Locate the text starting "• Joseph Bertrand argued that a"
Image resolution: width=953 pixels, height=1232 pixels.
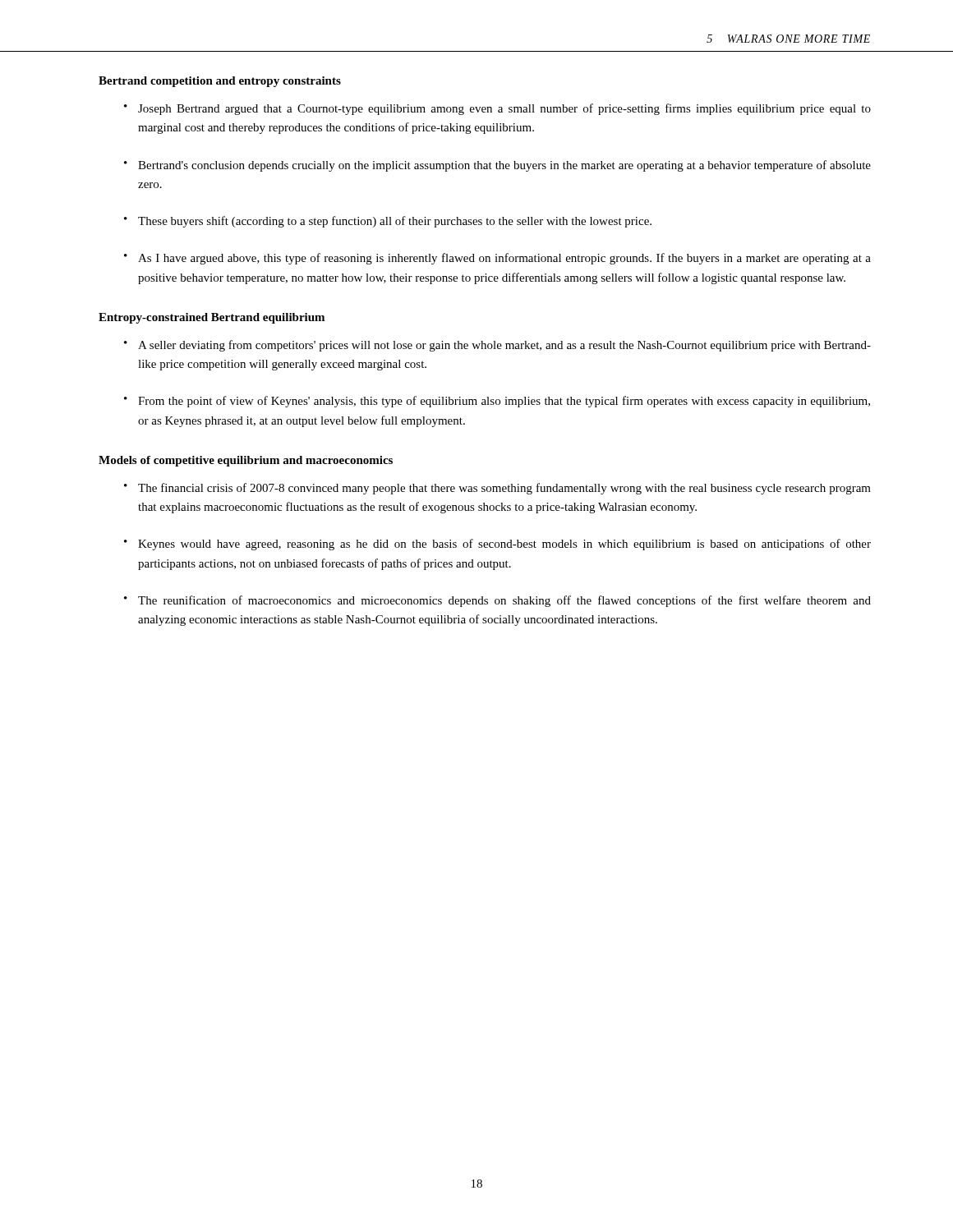pos(497,119)
